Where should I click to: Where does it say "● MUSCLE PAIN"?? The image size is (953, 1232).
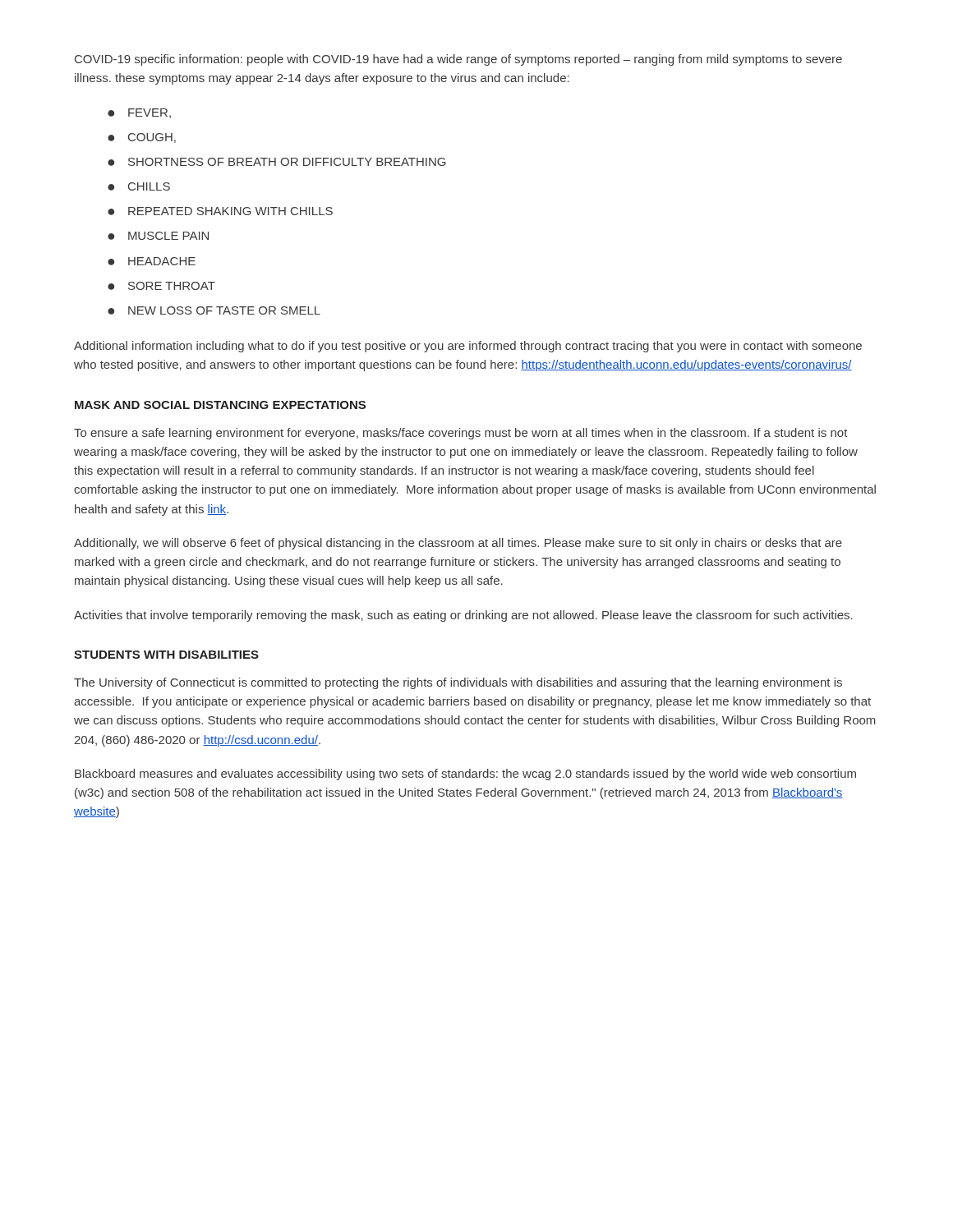click(x=158, y=237)
